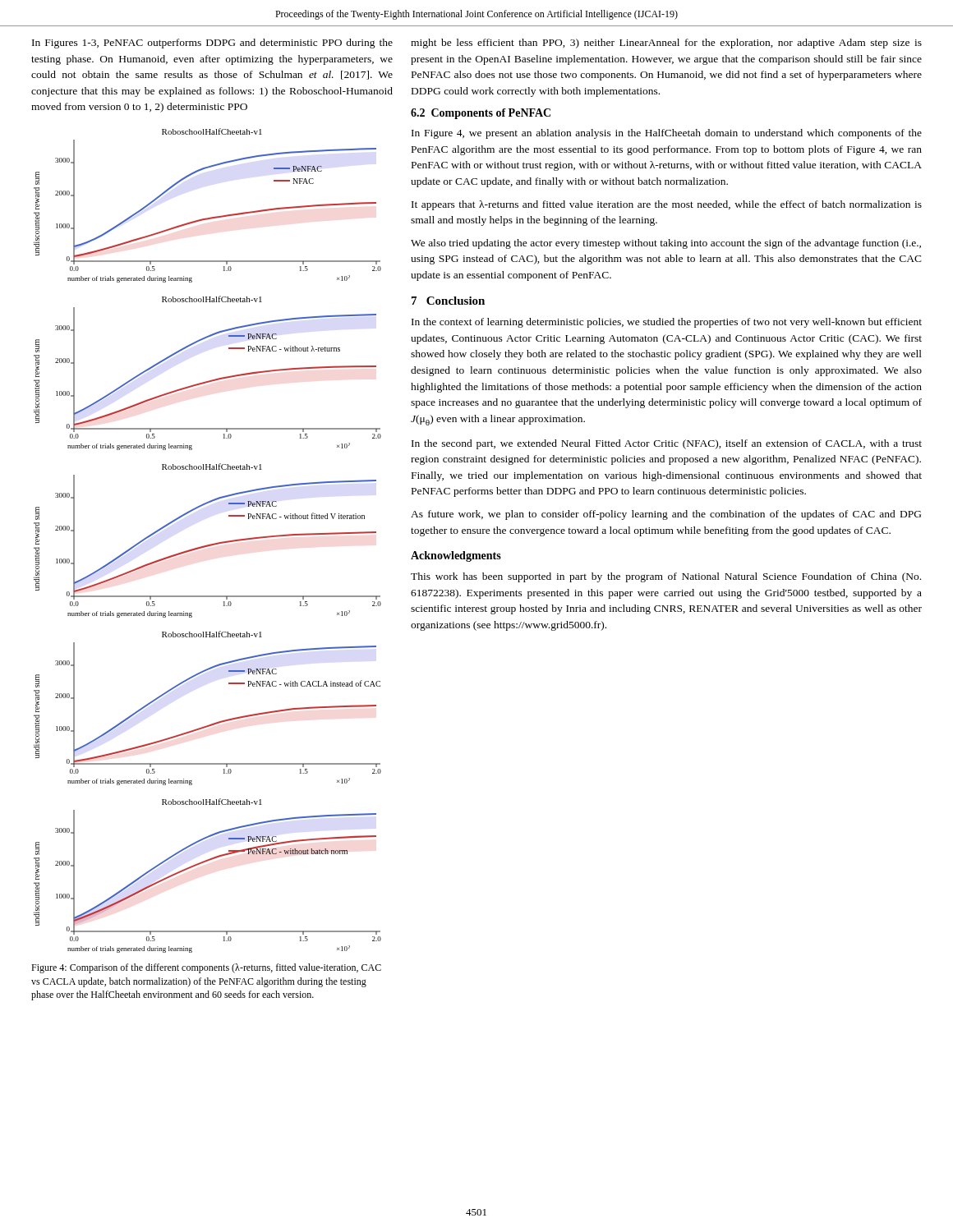Find the text block with the text "This work has been"
The width and height of the screenshot is (953, 1232).
[x=666, y=600]
